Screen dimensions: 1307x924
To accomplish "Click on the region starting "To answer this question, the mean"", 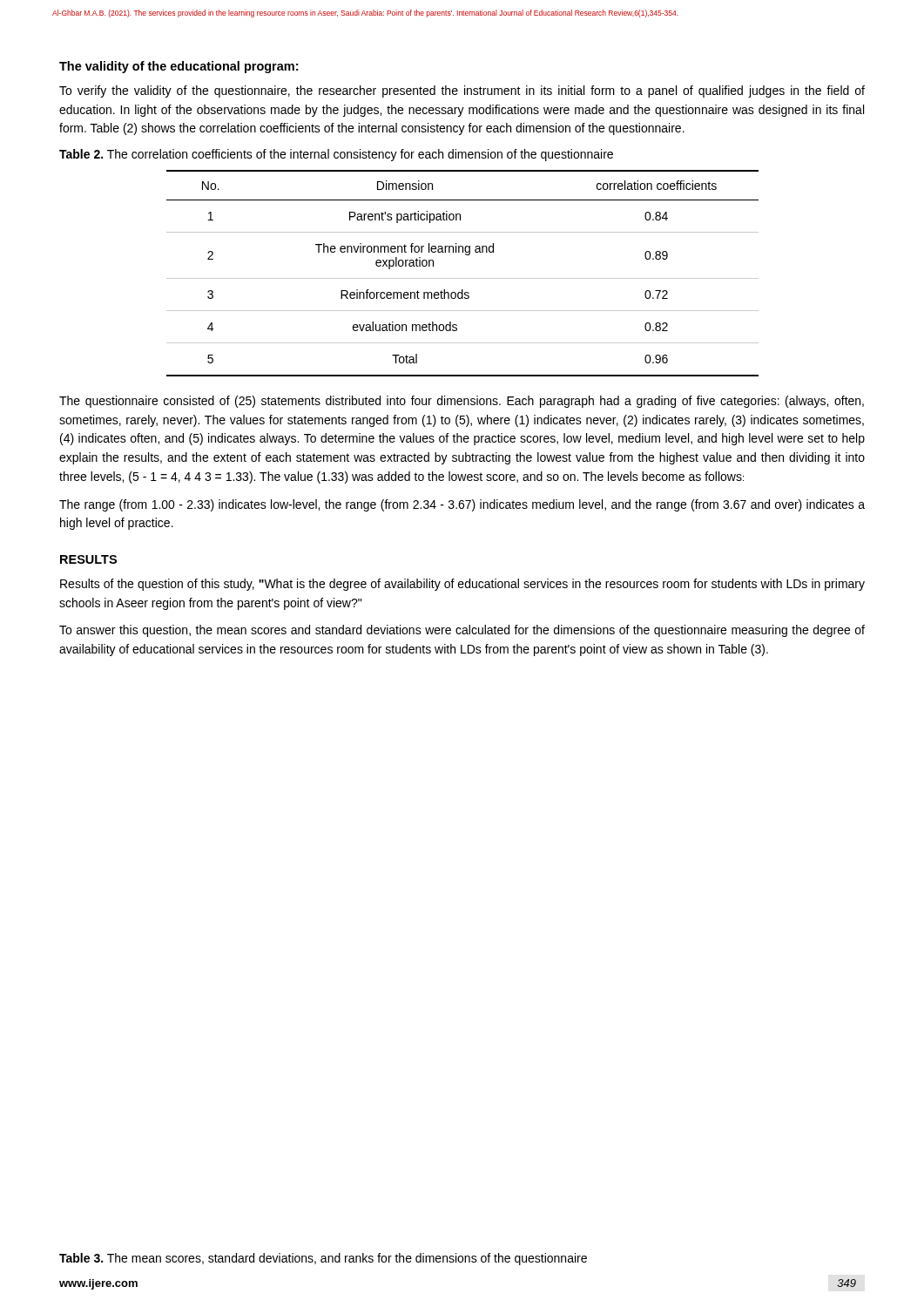I will point(462,640).
